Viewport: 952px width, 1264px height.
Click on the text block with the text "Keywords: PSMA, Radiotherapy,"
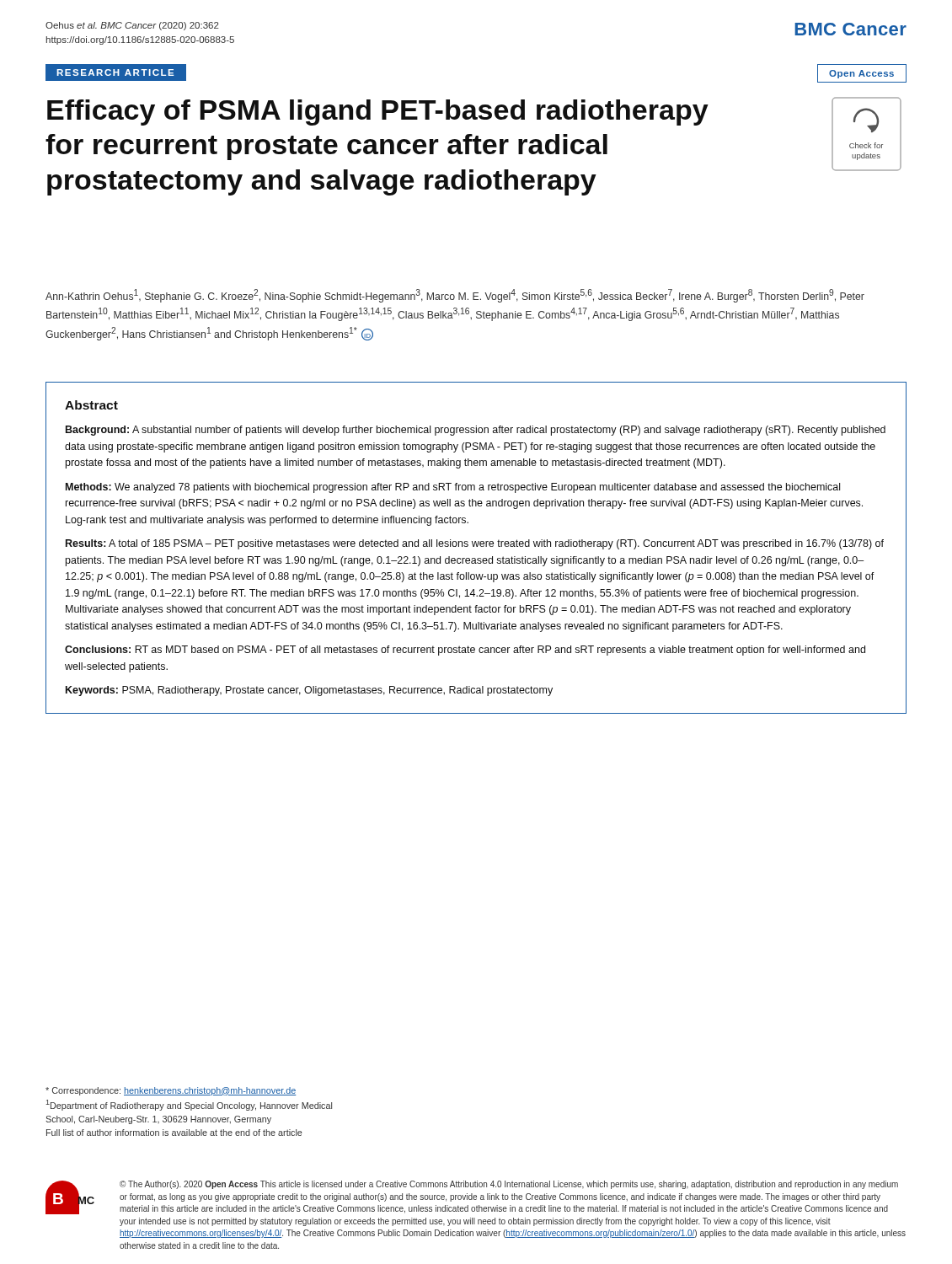point(309,690)
